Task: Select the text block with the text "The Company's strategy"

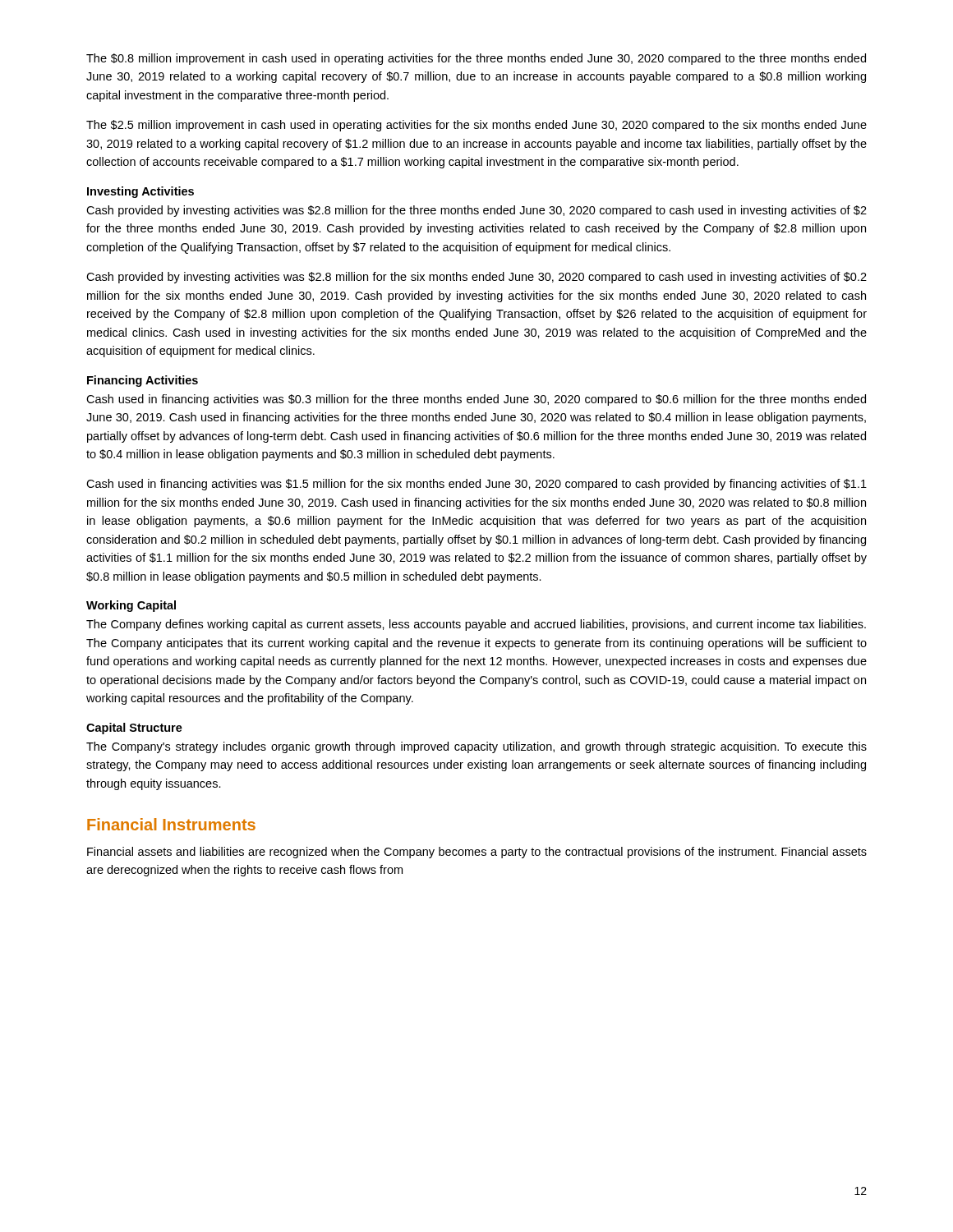Action: pos(476,765)
